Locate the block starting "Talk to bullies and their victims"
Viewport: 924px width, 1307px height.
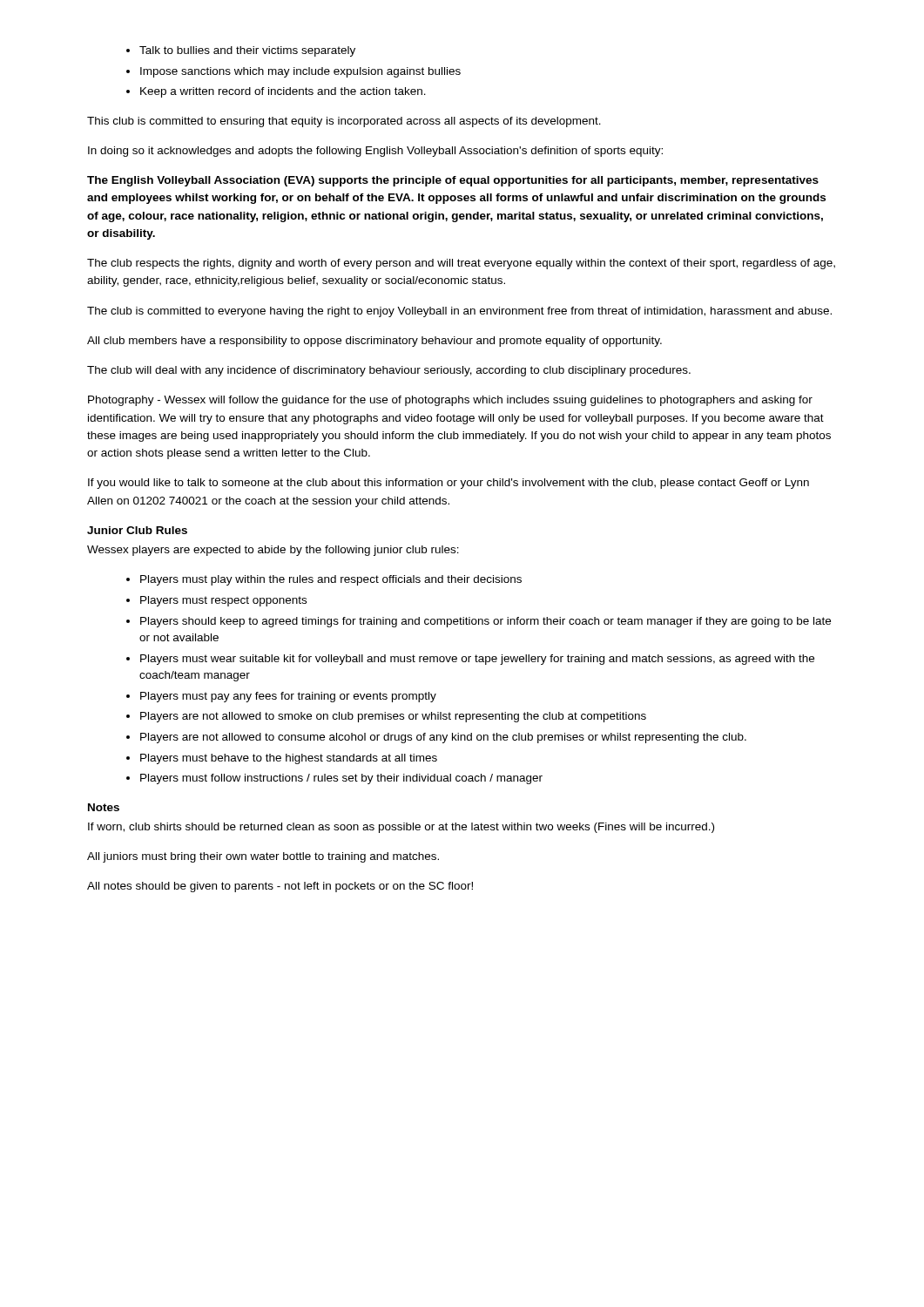pos(247,51)
